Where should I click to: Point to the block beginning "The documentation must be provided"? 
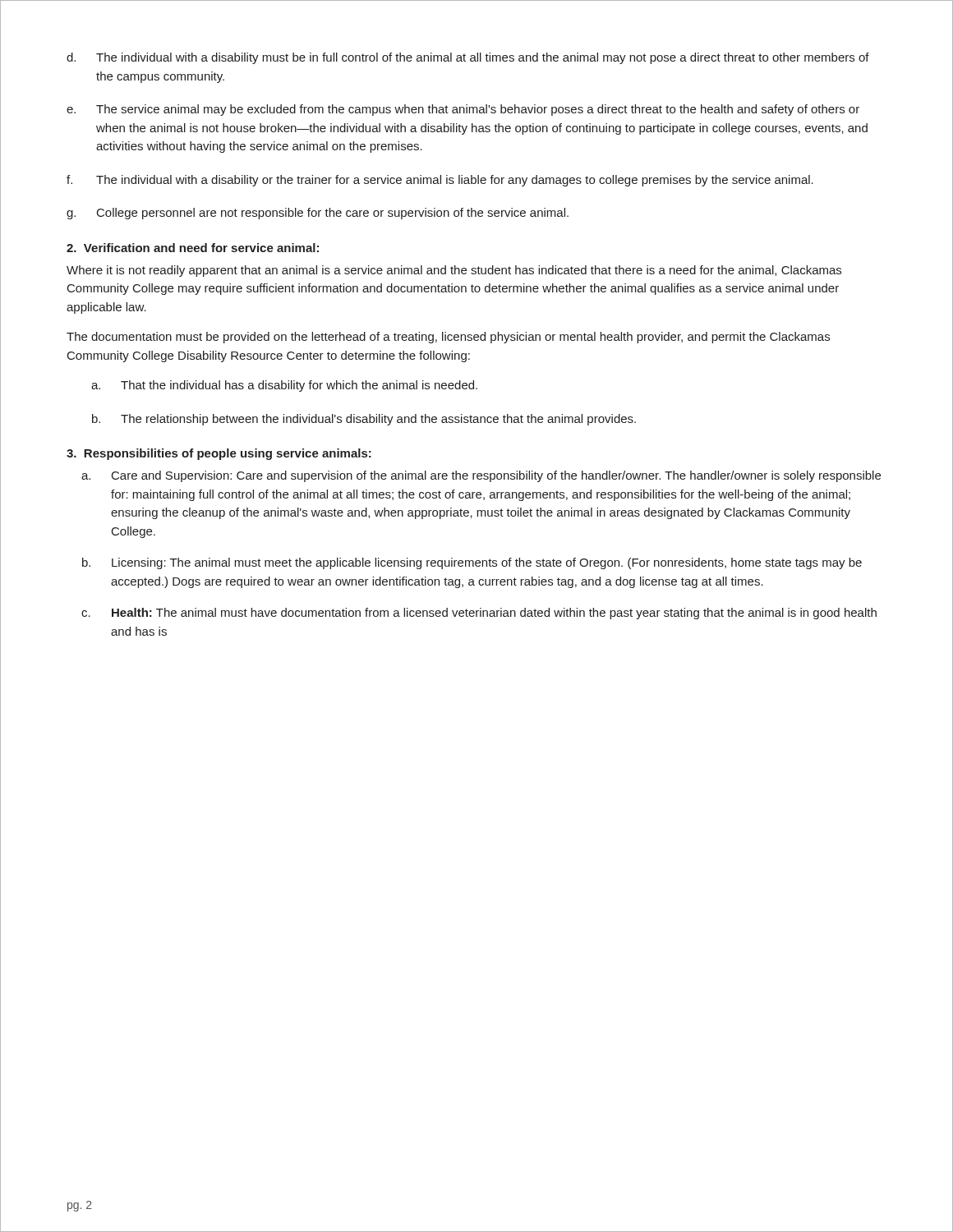448,346
